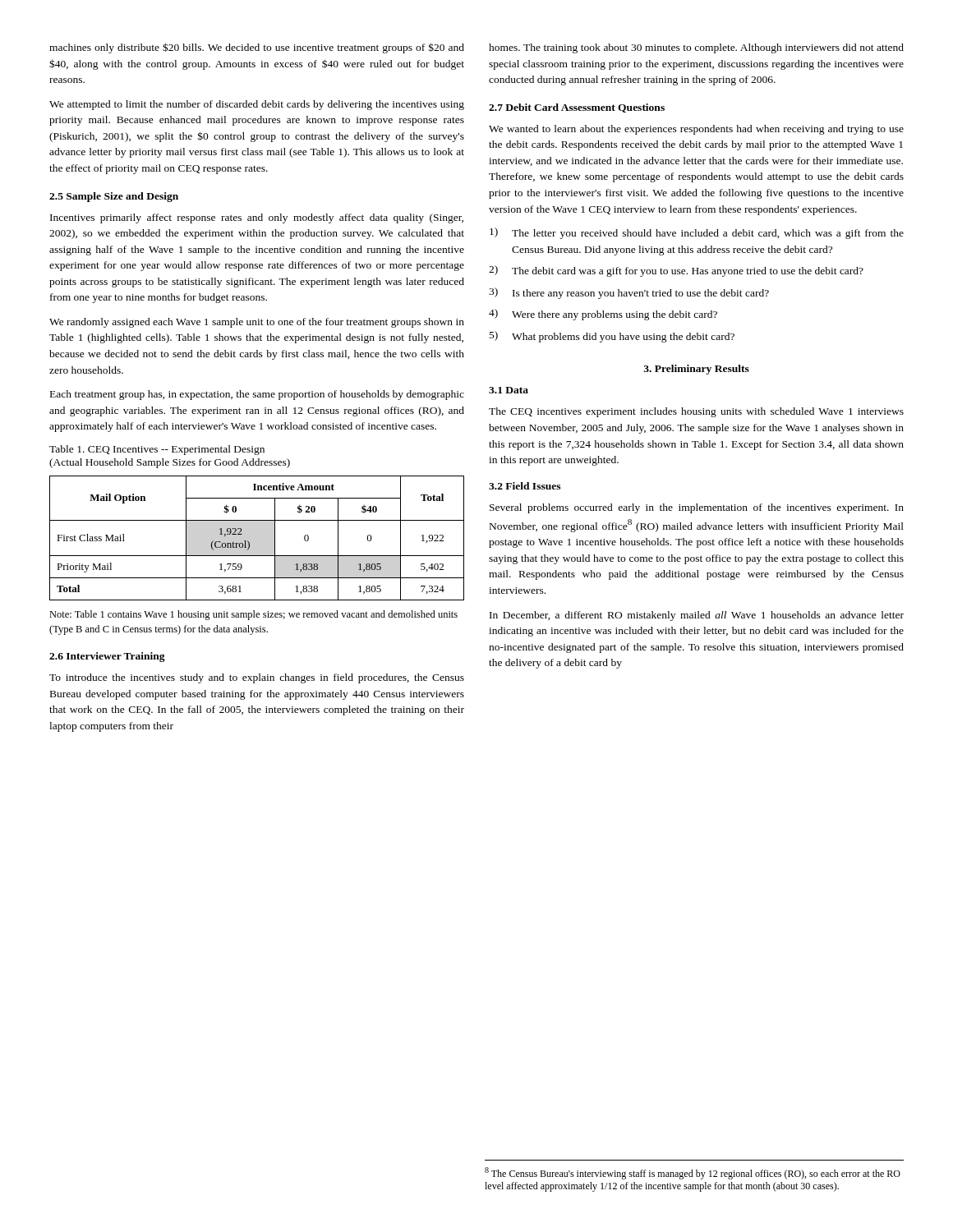Select the element starting "Several problems occurred early"
The image size is (953, 1232).
point(696,549)
